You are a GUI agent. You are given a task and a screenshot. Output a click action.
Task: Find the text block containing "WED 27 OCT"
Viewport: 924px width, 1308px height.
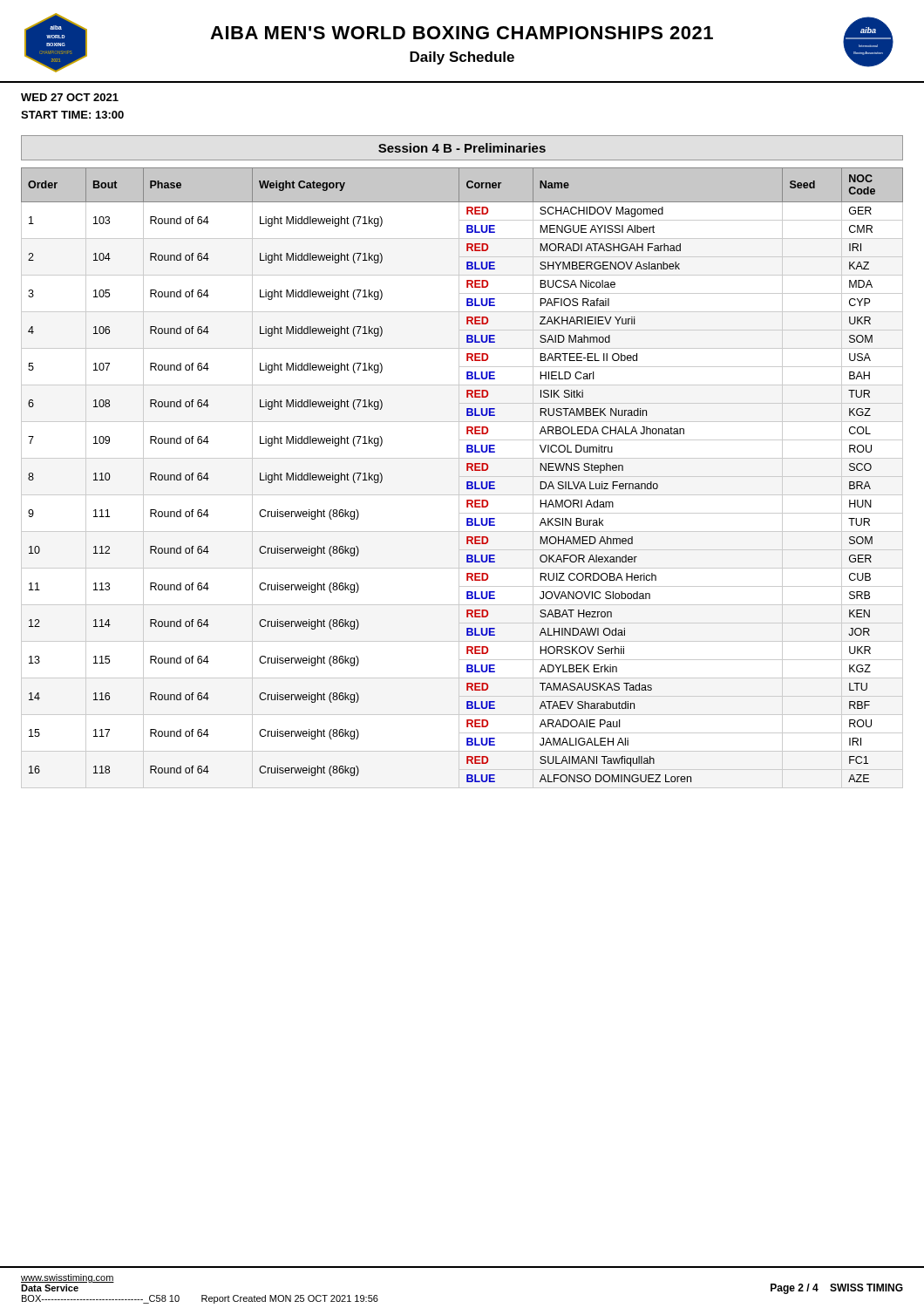72,106
